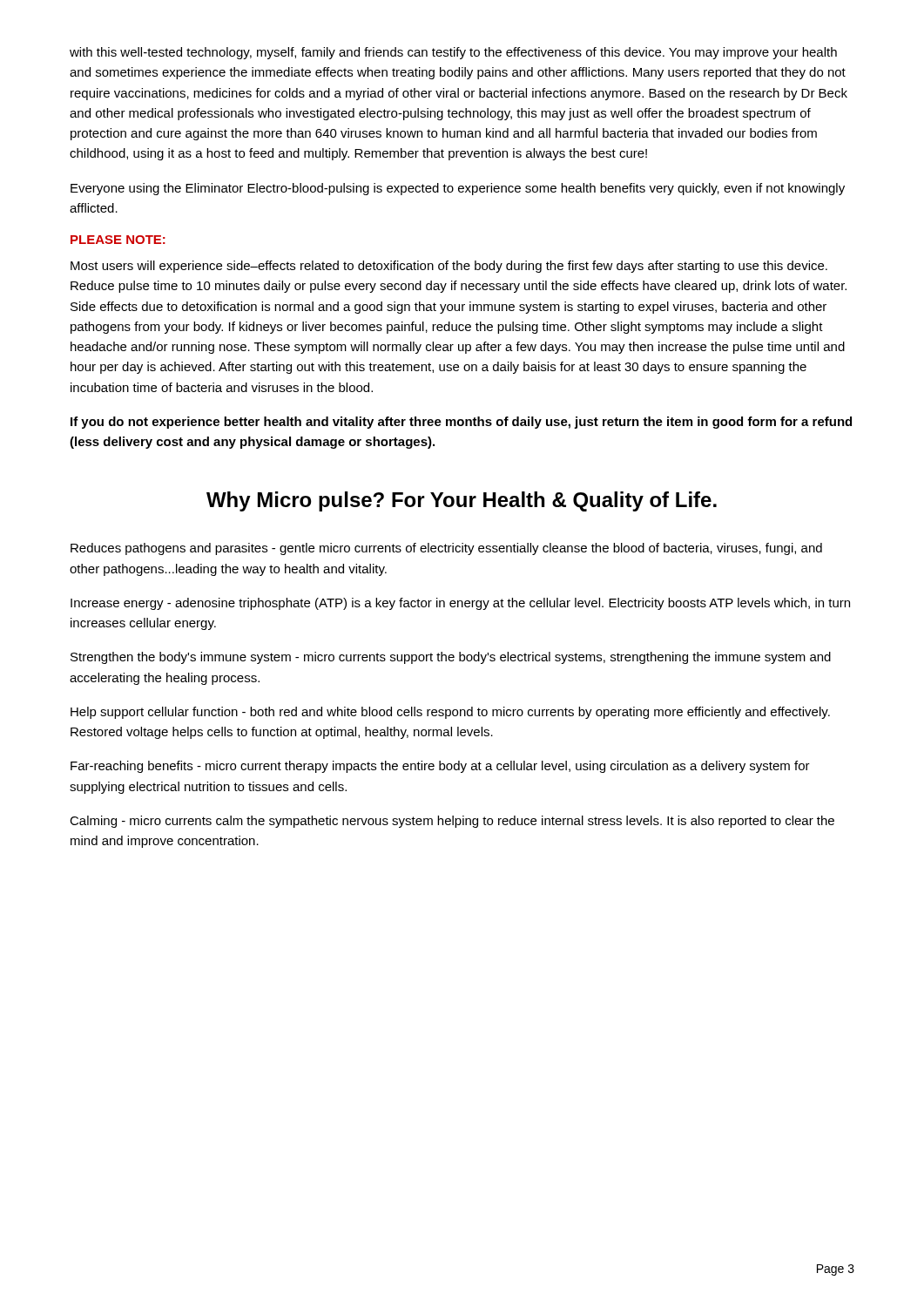
Task: Find the section header containing "PLEASE NOTE:"
Action: tap(118, 239)
